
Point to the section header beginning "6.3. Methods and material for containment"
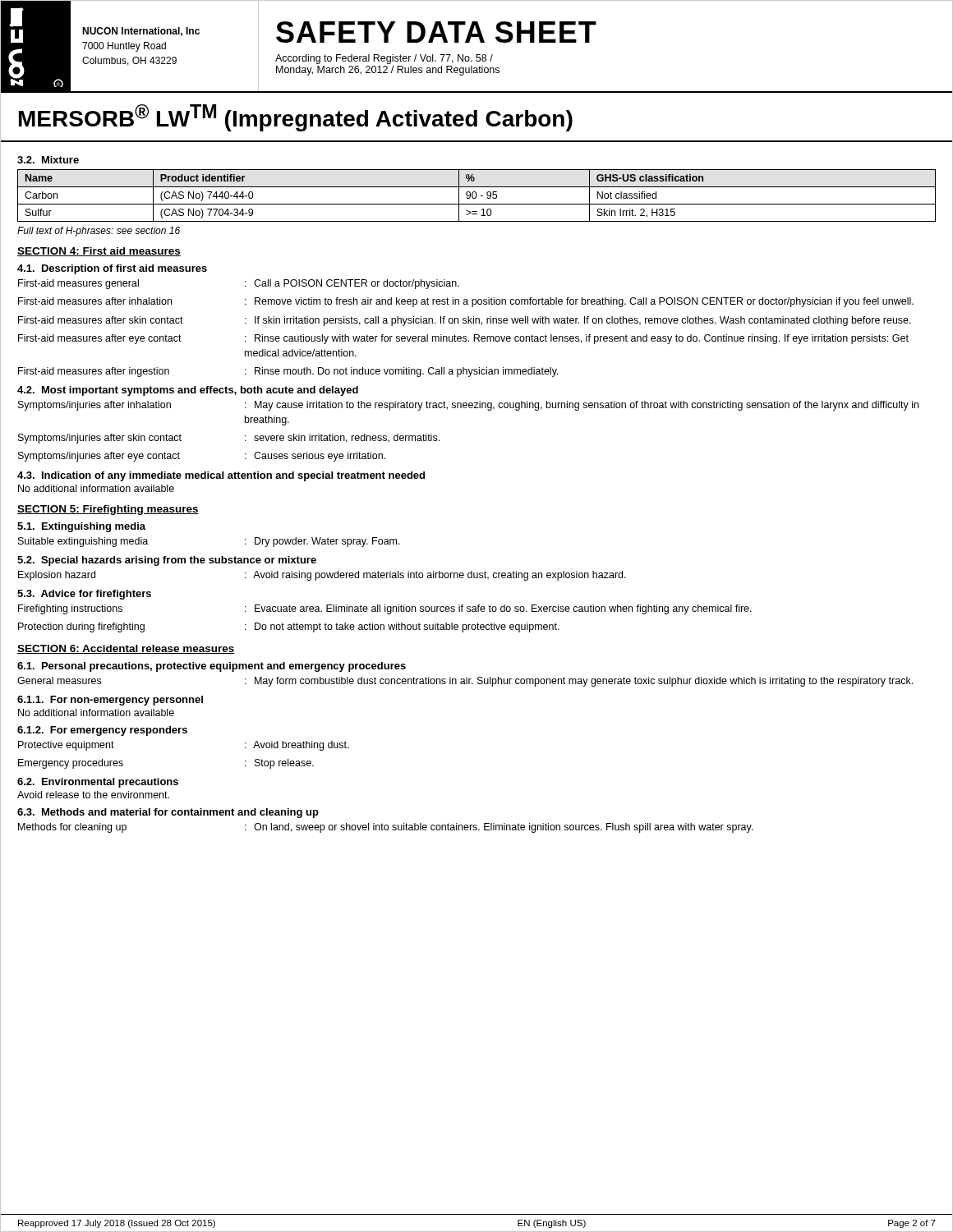point(168,812)
